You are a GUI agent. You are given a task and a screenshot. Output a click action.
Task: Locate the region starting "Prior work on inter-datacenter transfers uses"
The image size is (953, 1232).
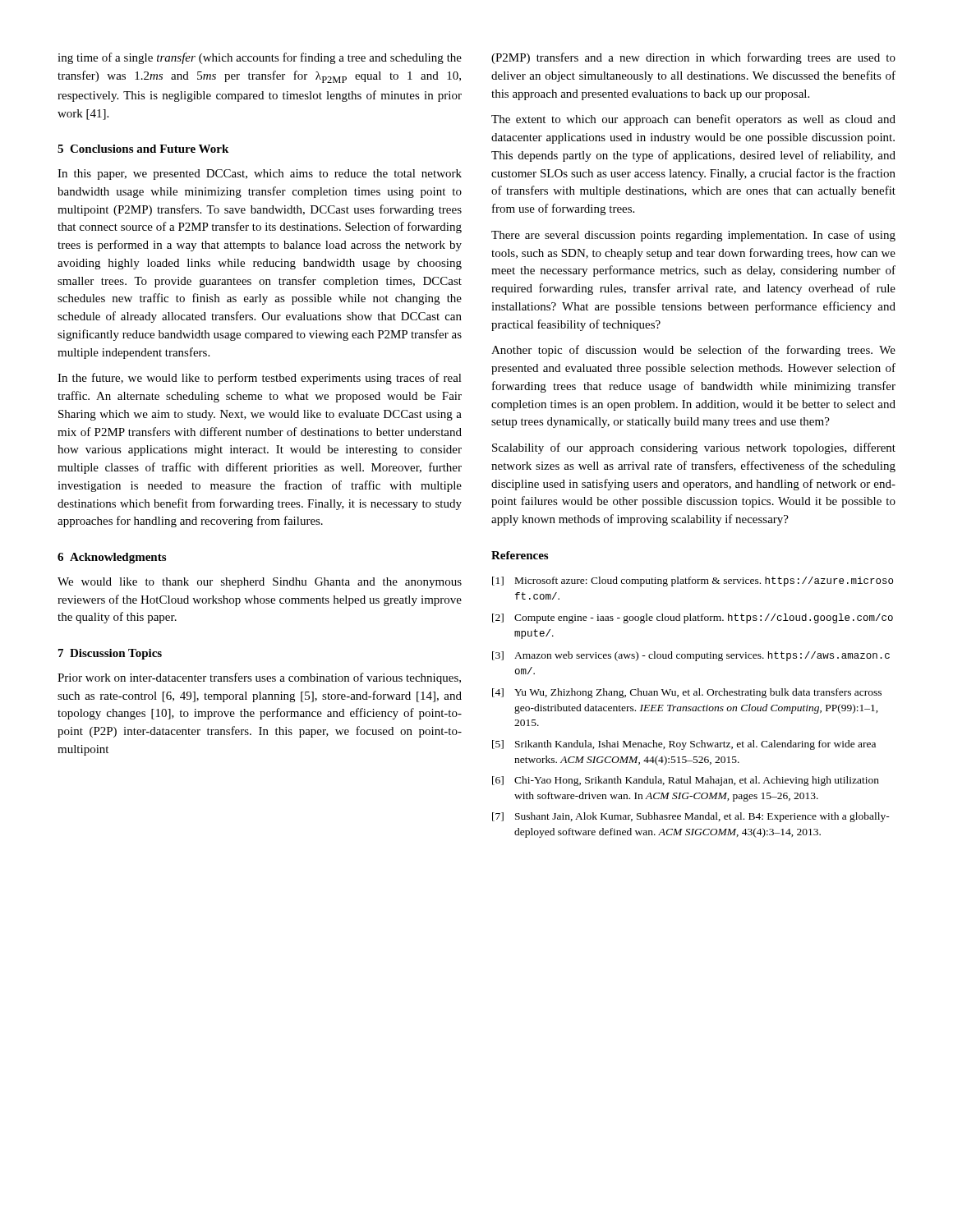point(260,714)
